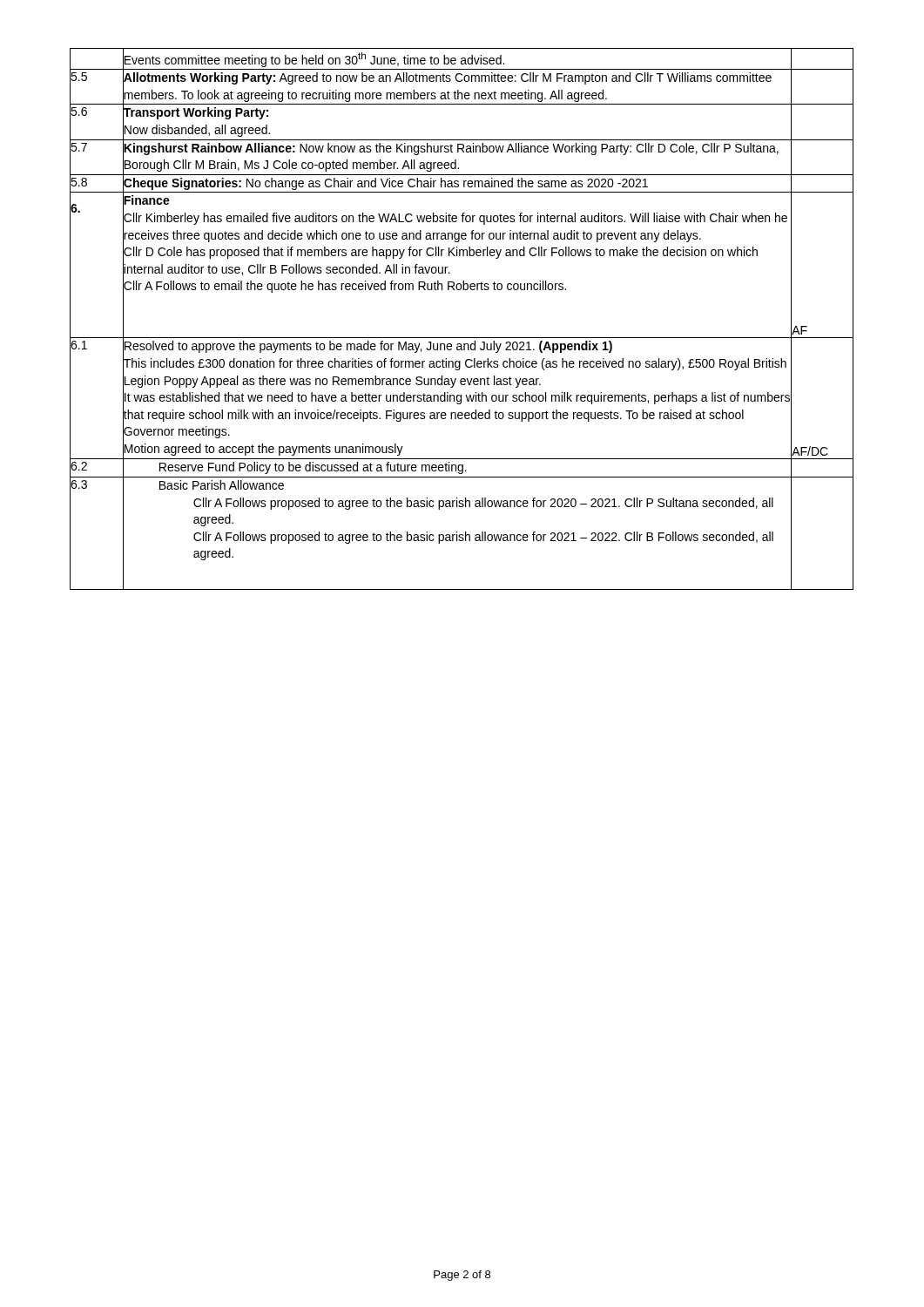924x1307 pixels.
Task: Select the list item that reads "Cheque Signatories: No change as"
Action: point(457,184)
